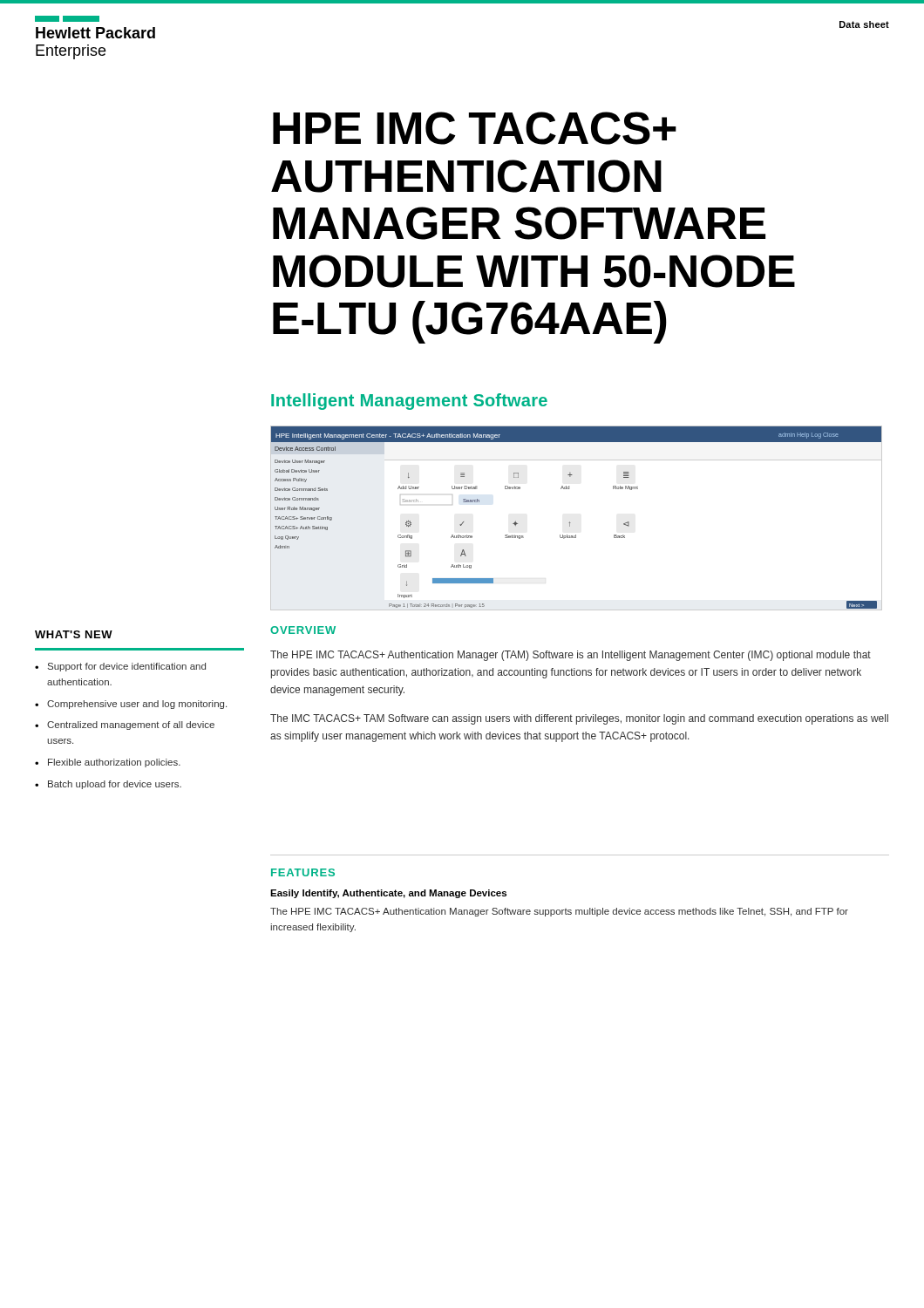This screenshot has width=924, height=1308.
Task: Find the passage starting "Flexible authorization policies."
Action: coord(114,762)
